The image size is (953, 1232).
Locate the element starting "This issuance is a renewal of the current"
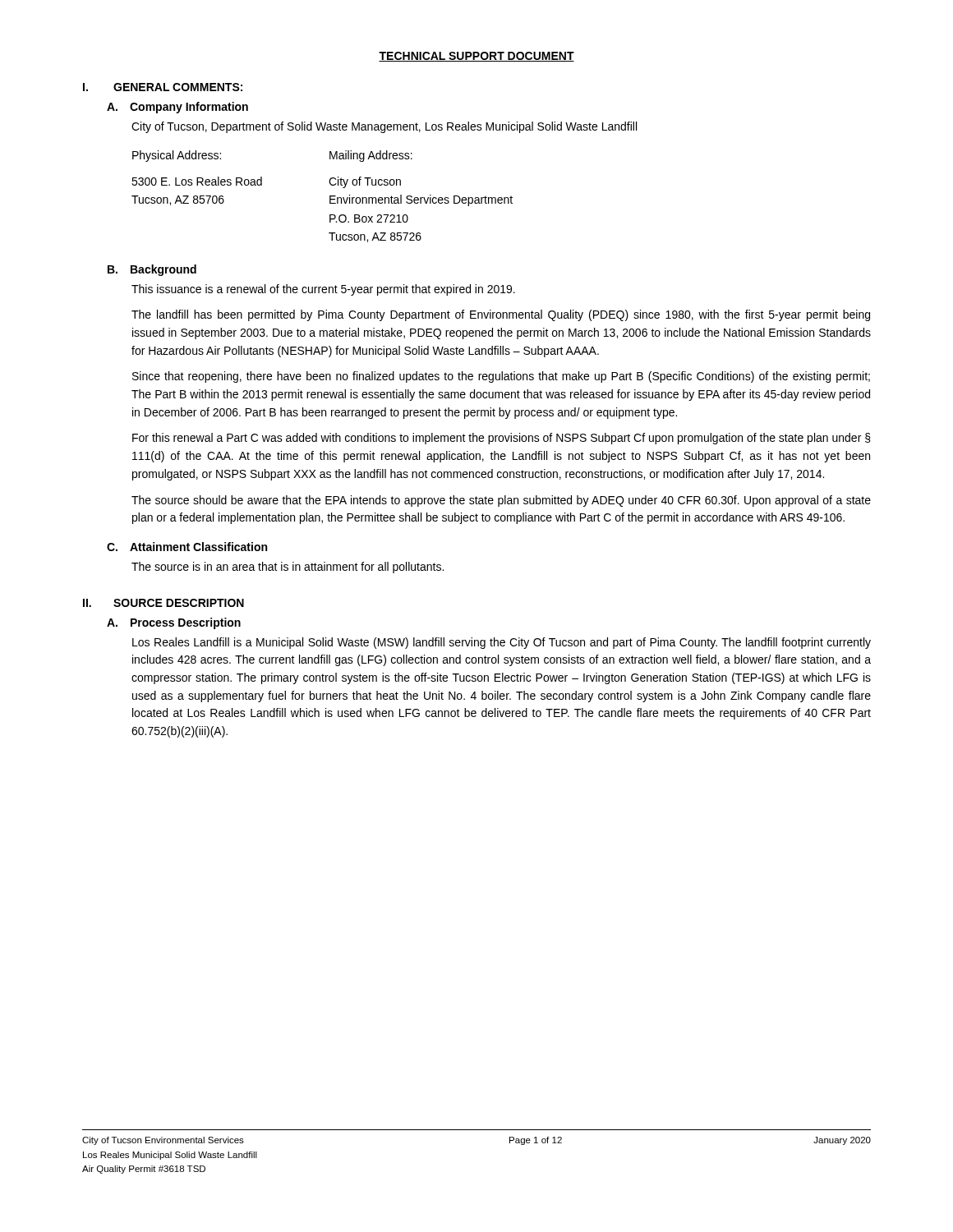(324, 289)
